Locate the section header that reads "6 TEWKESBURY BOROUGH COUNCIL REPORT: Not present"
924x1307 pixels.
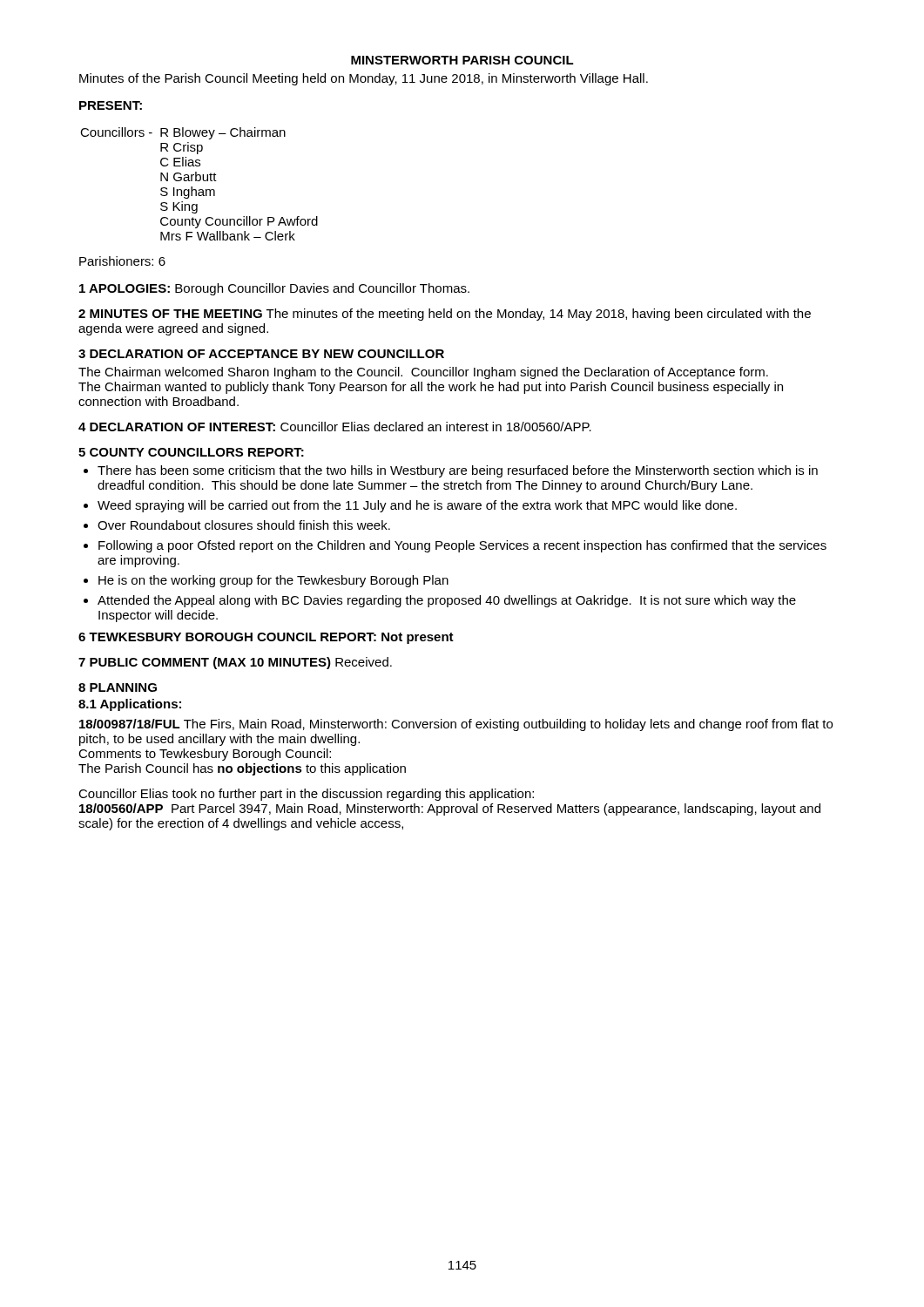point(266,637)
